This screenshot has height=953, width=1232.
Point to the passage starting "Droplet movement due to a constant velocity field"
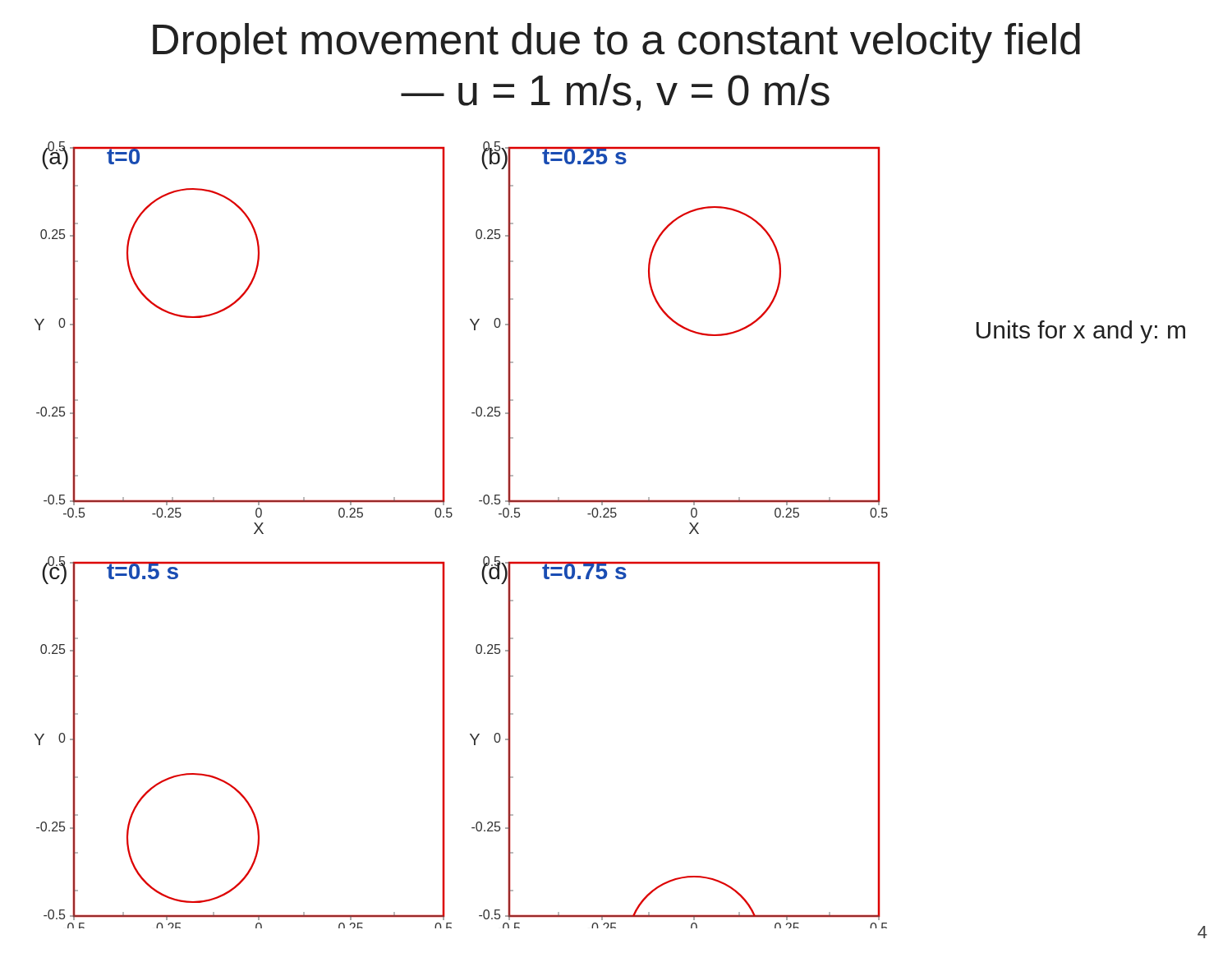point(616,65)
